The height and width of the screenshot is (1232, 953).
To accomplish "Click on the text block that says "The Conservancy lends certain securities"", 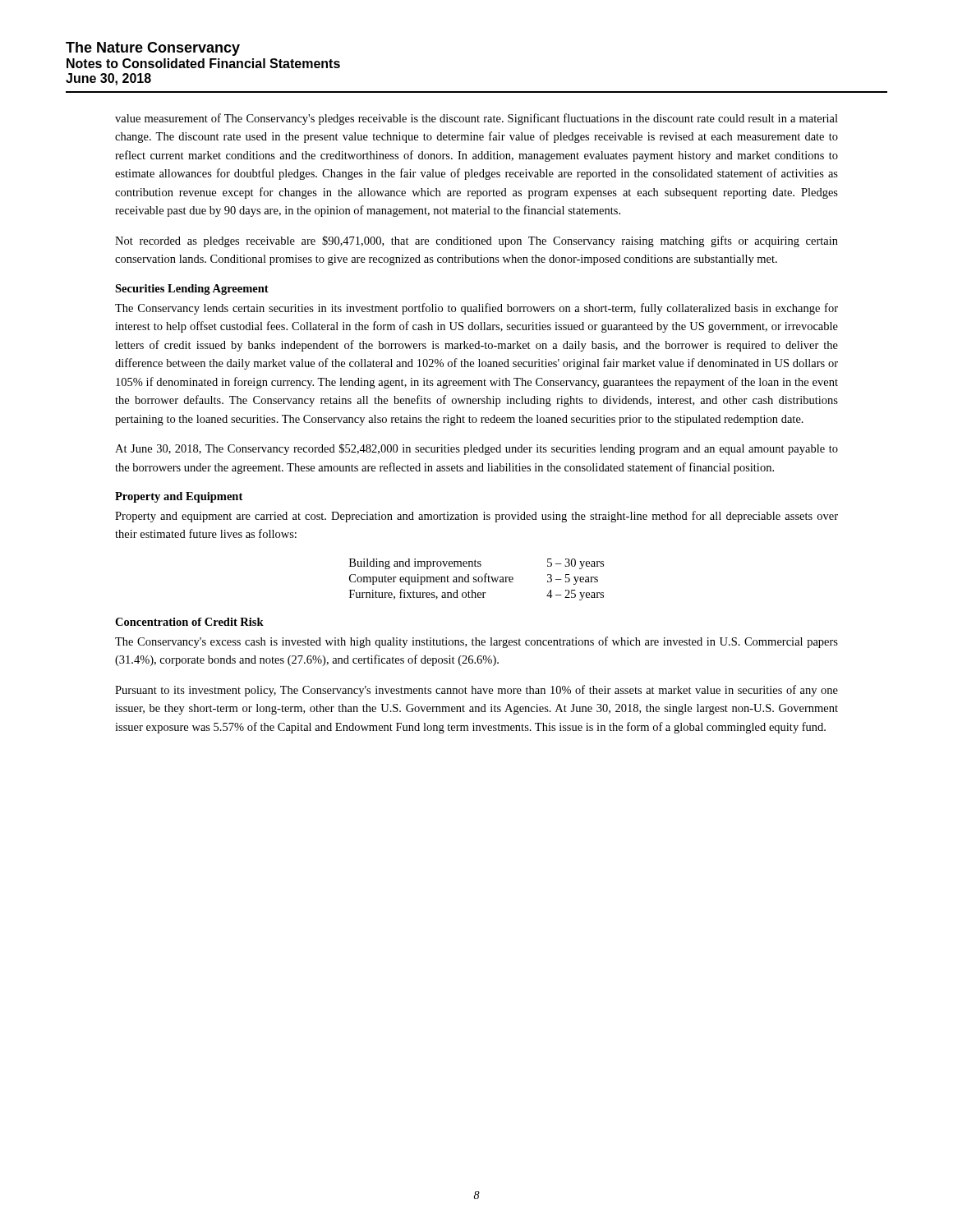I will [x=476, y=363].
